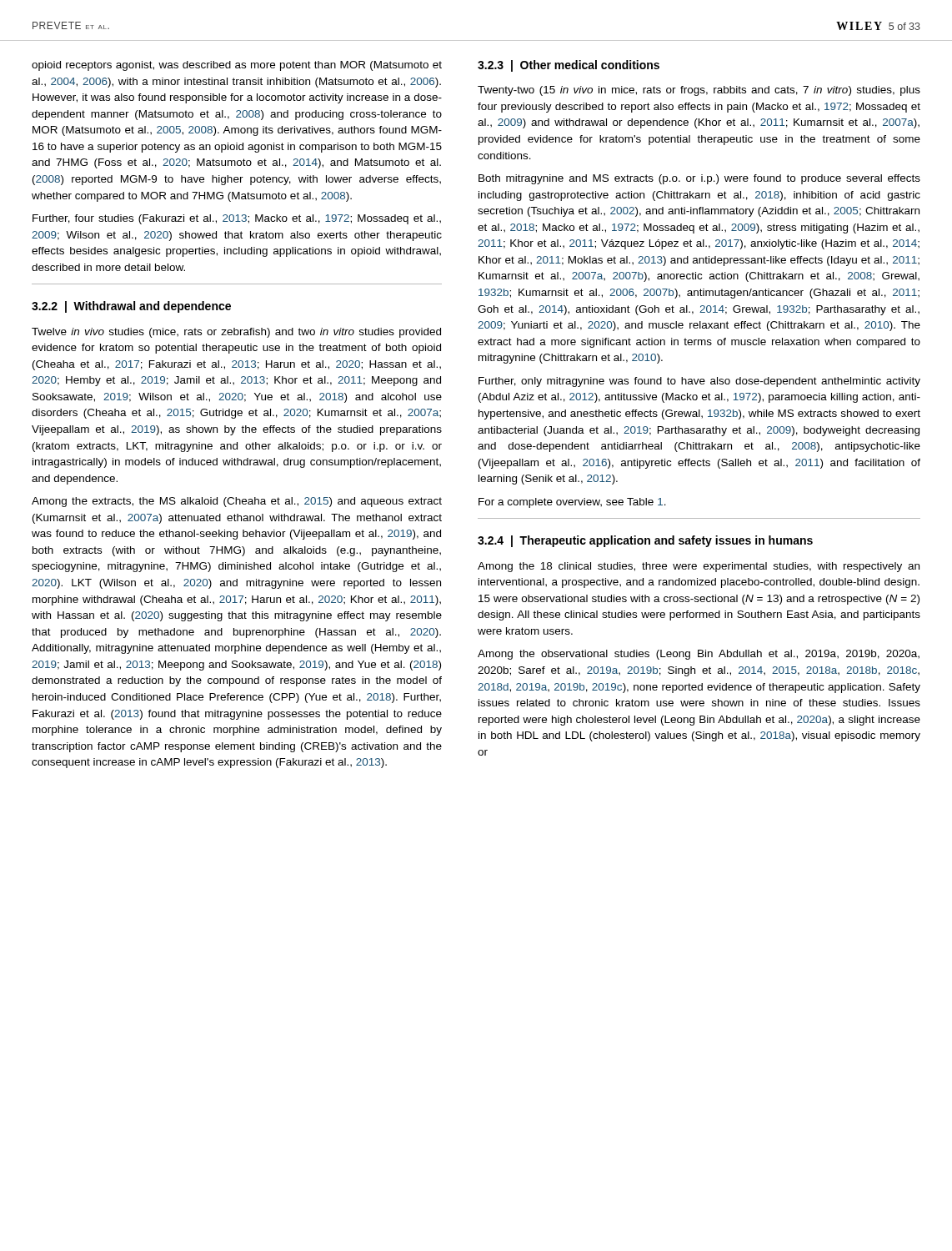952x1251 pixels.
Task: Where does it say "3.2.2 | Withdrawal and dependence"?
Action: [132, 306]
